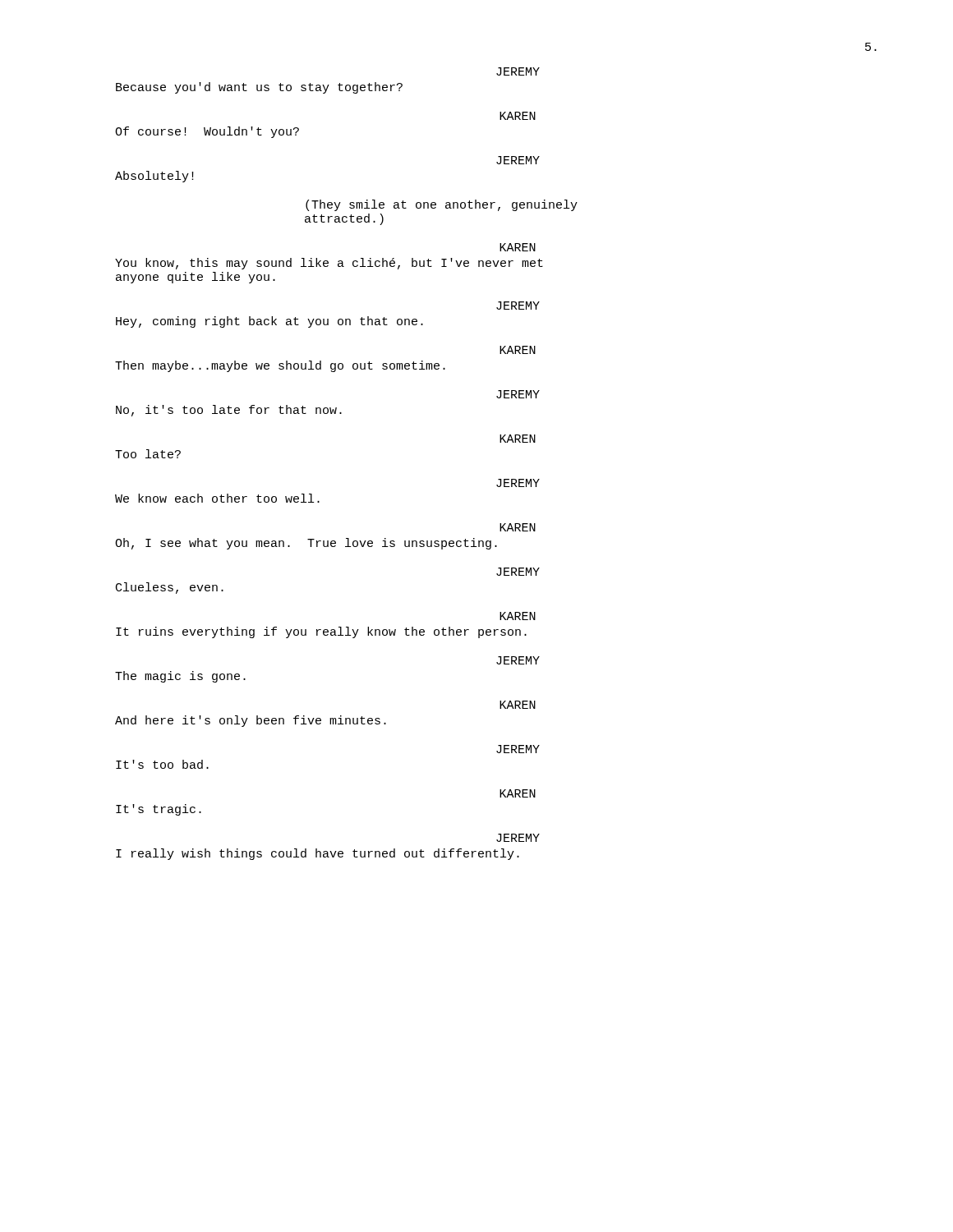The height and width of the screenshot is (1232, 953).
Task: Locate the region starting "KAREN It ruins everything if you really"
Action: click(452, 625)
